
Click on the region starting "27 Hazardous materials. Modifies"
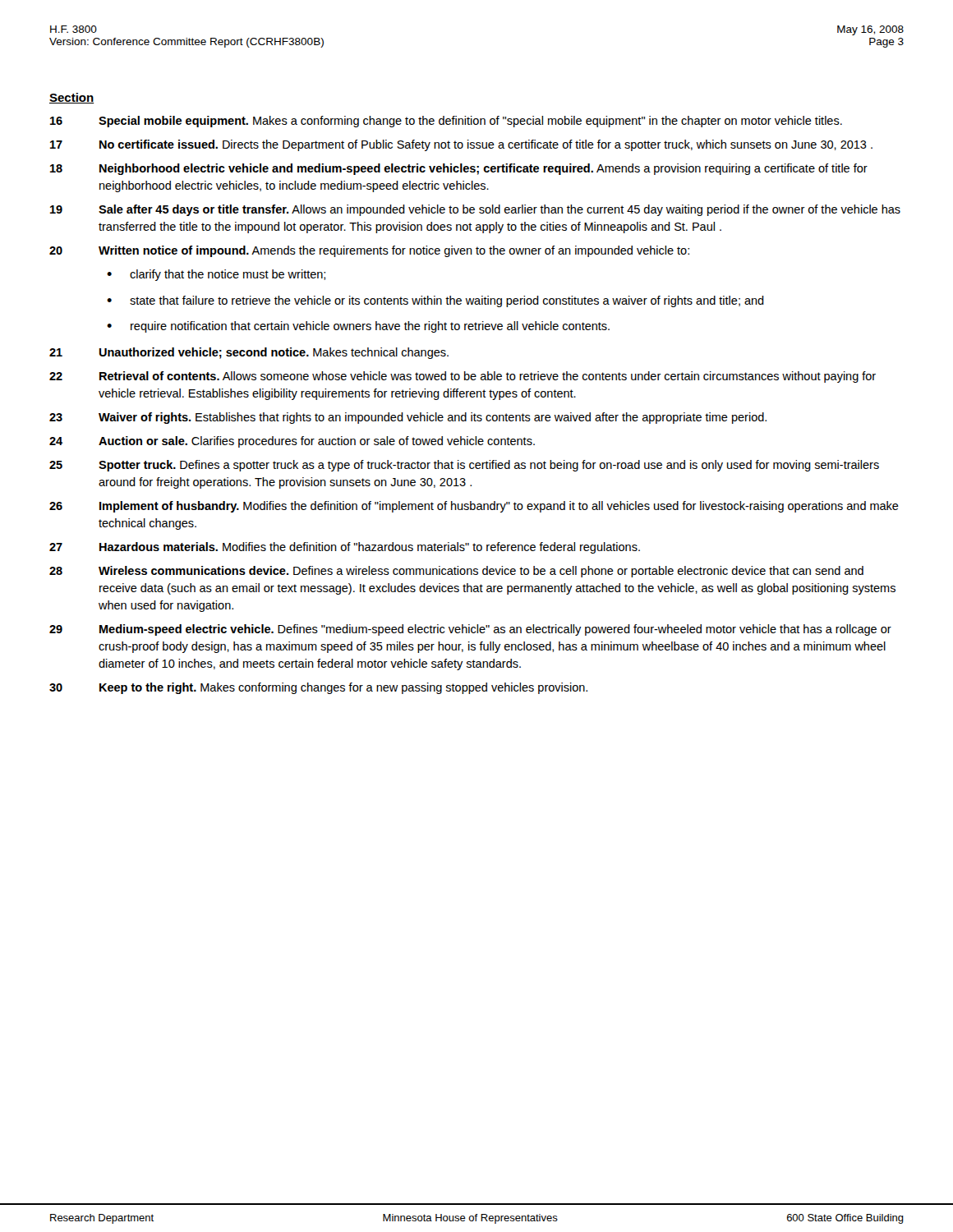476,548
